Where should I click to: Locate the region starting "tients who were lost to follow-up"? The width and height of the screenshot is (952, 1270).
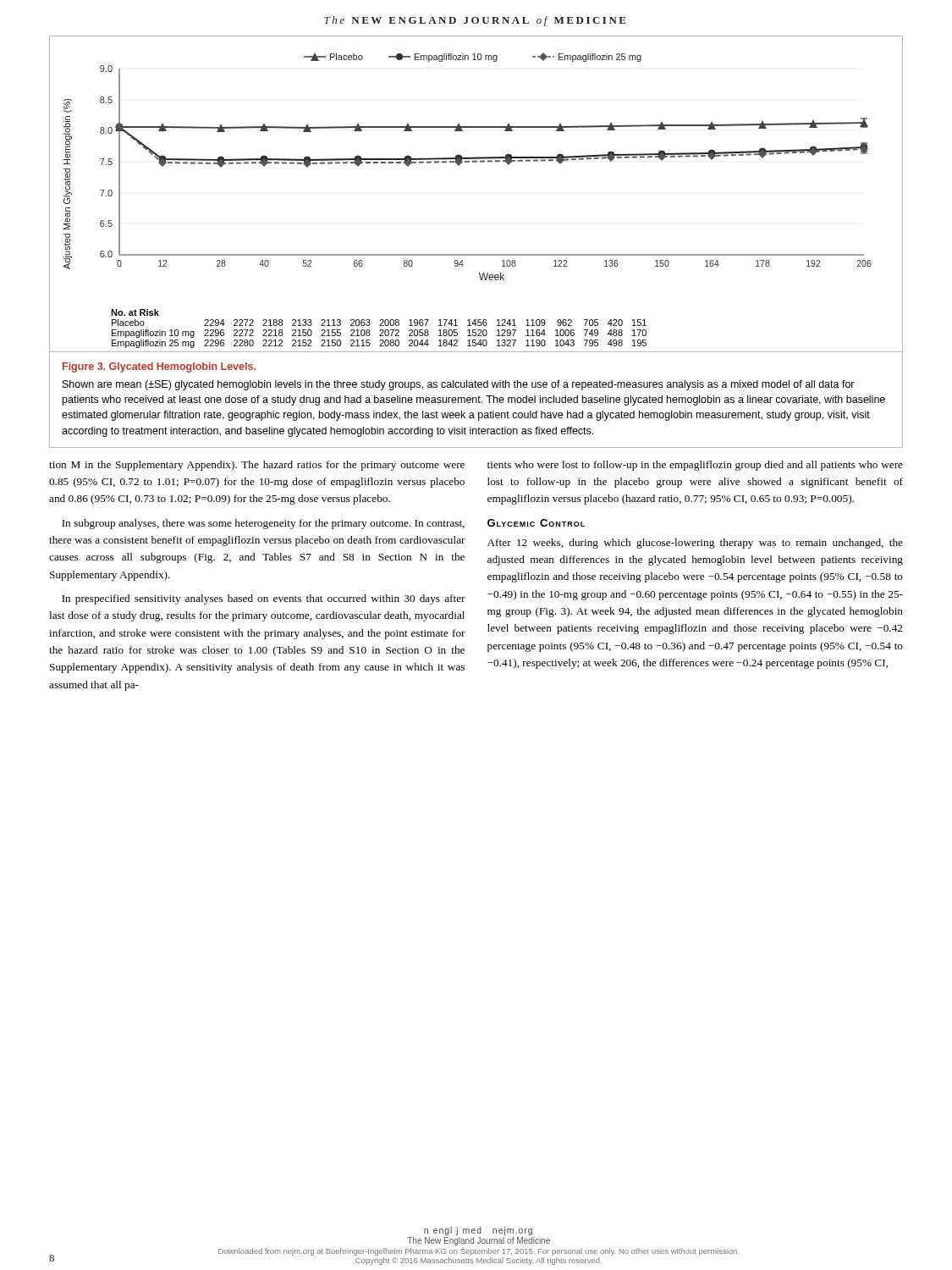coord(695,482)
